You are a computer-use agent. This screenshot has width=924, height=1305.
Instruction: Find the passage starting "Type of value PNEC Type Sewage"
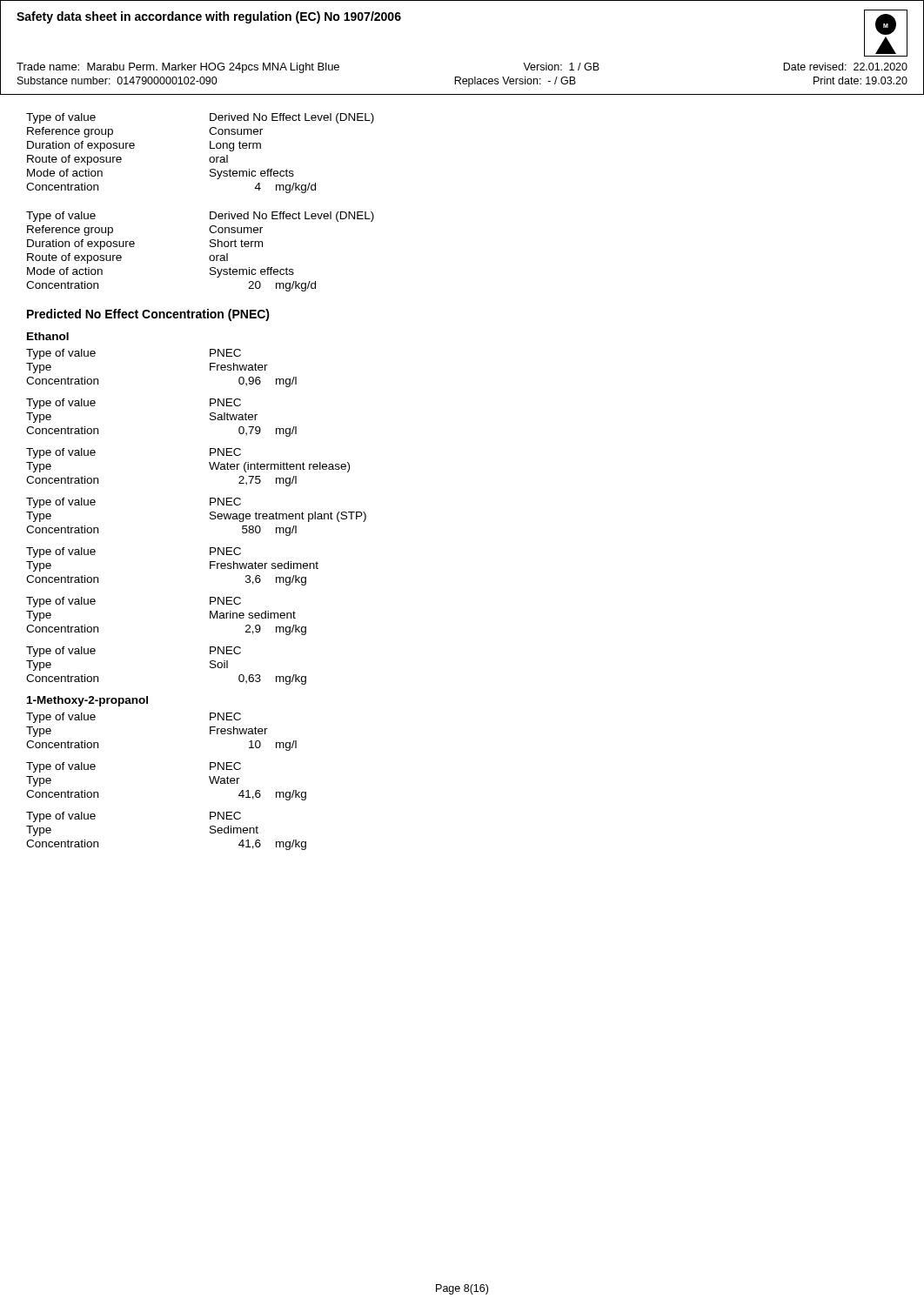coord(60,502)
